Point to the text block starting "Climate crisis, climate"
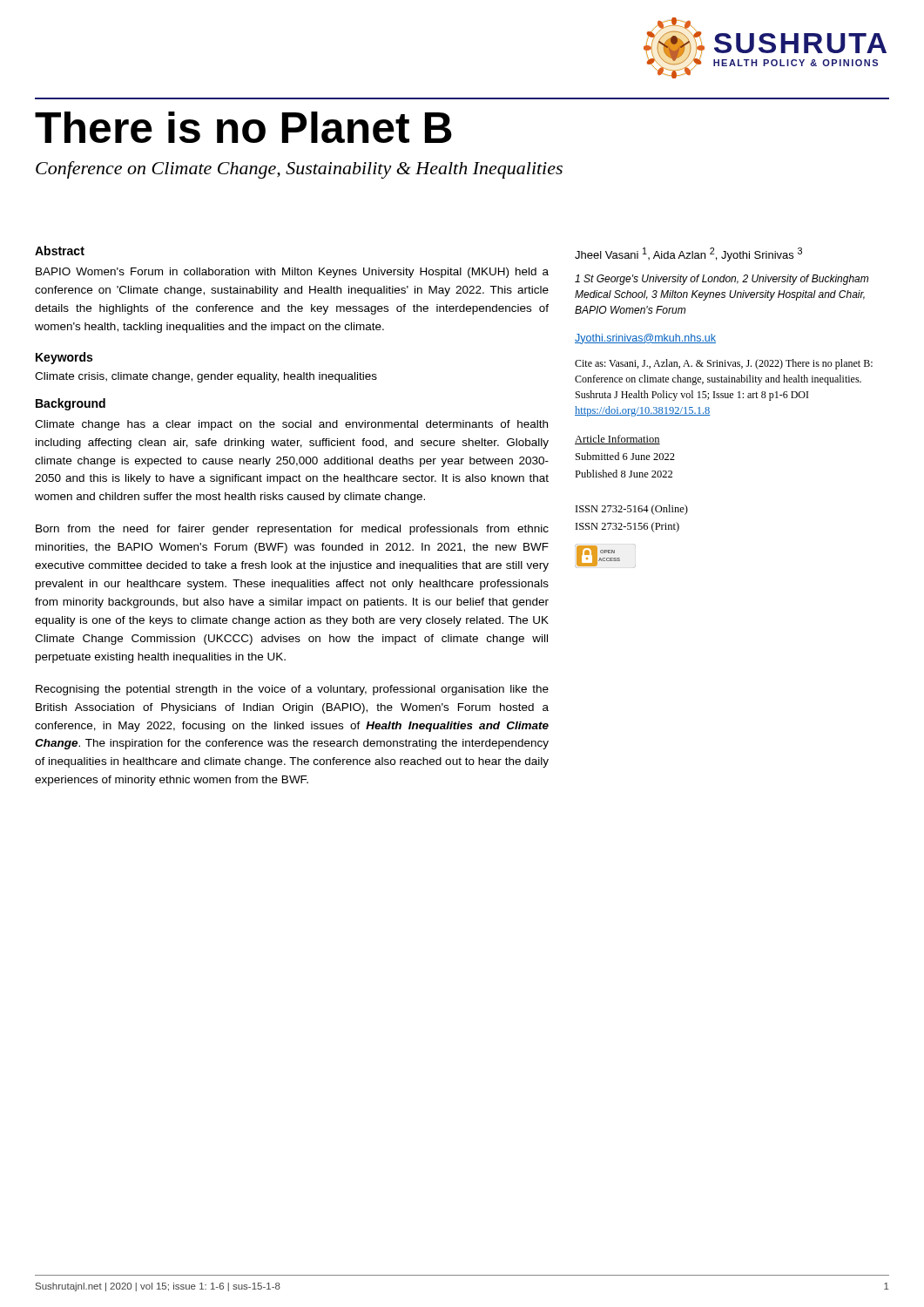Screen dimensions: 1307x924 point(292,376)
